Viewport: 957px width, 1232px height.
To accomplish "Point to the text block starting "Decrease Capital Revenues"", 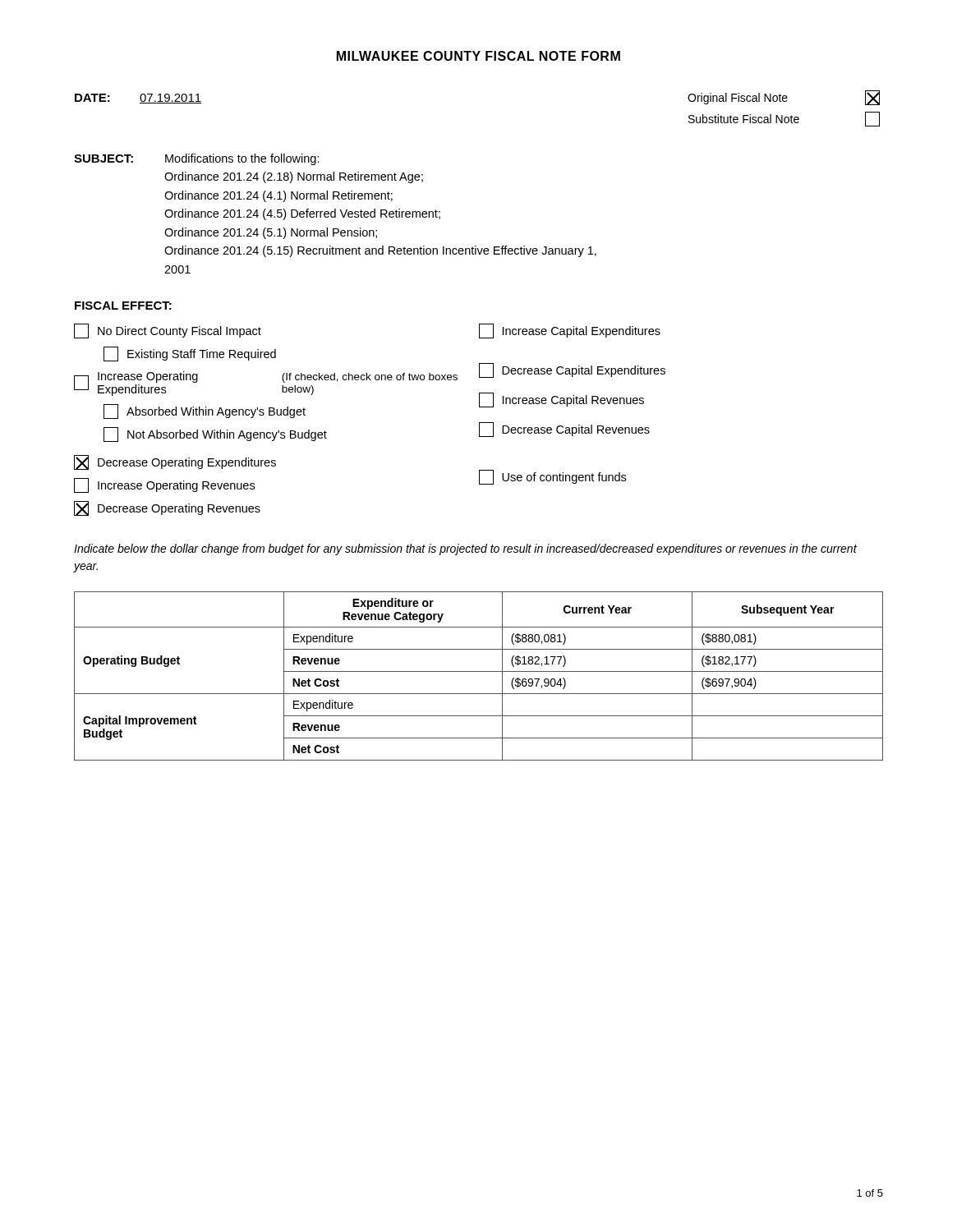I will tap(564, 430).
